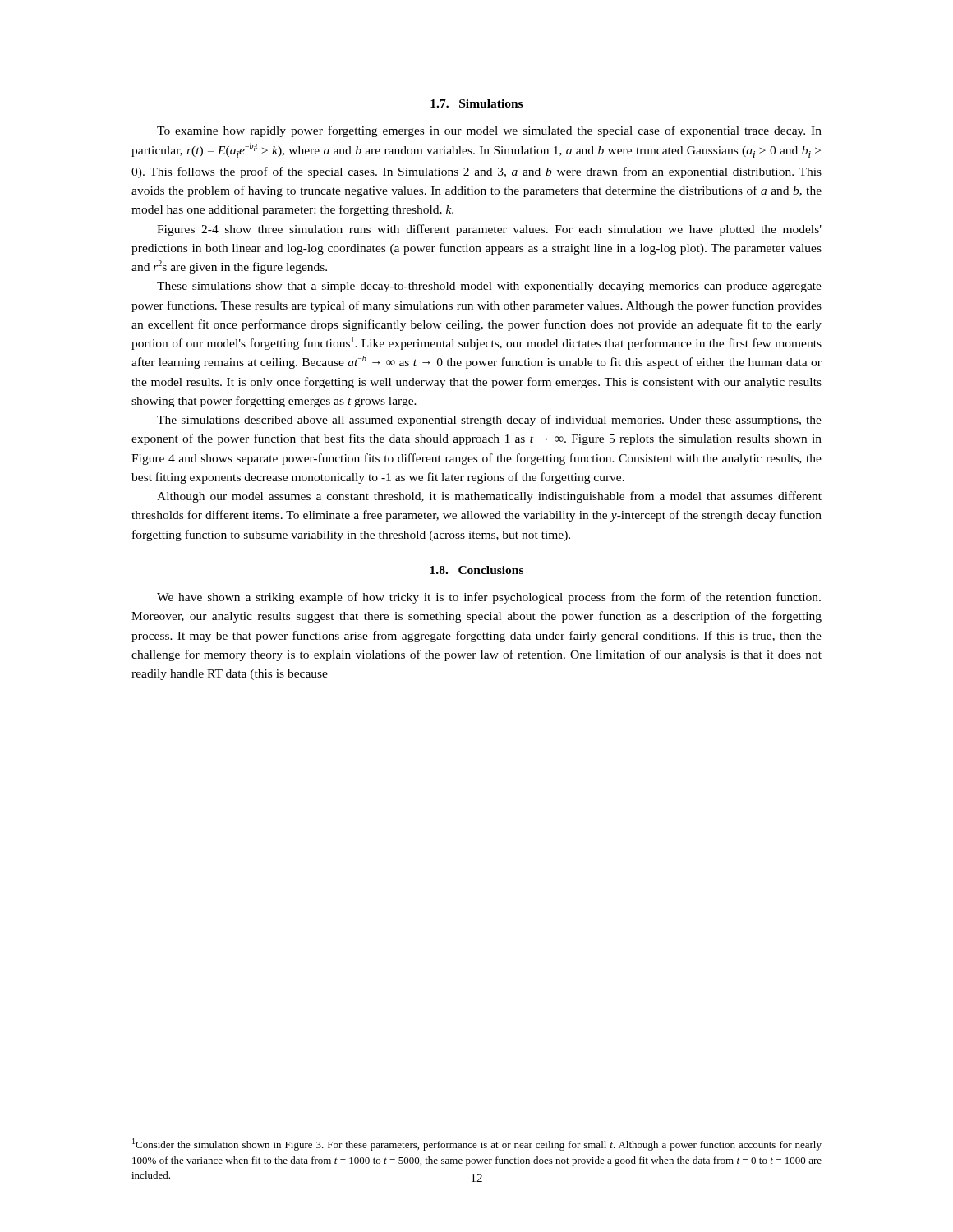Find the region starting "1Consider the simulation shown in Figure"
Screen dimensions: 1232x953
[476, 1160]
